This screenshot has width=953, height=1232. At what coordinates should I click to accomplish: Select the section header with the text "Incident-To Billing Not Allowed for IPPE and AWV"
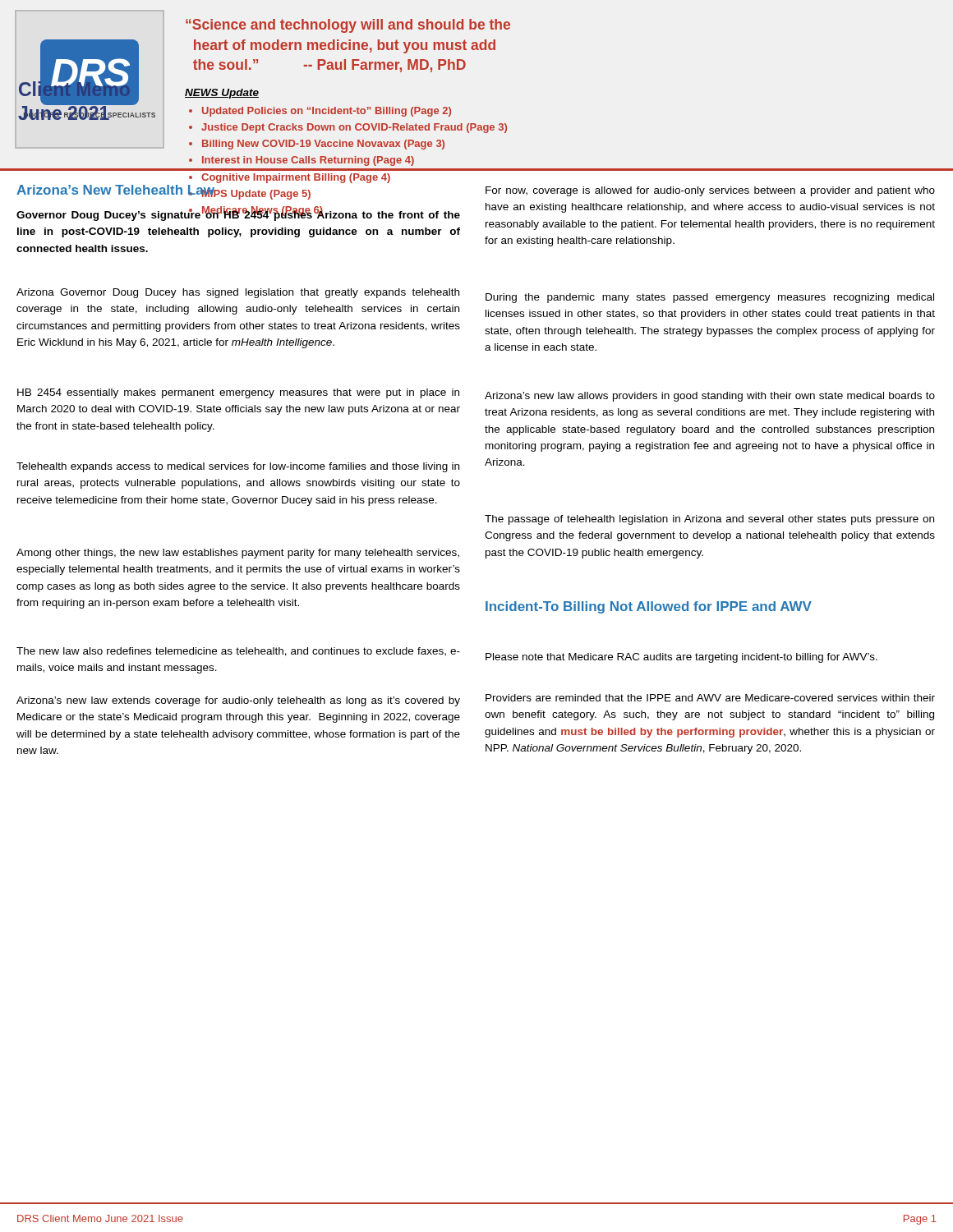[710, 607]
